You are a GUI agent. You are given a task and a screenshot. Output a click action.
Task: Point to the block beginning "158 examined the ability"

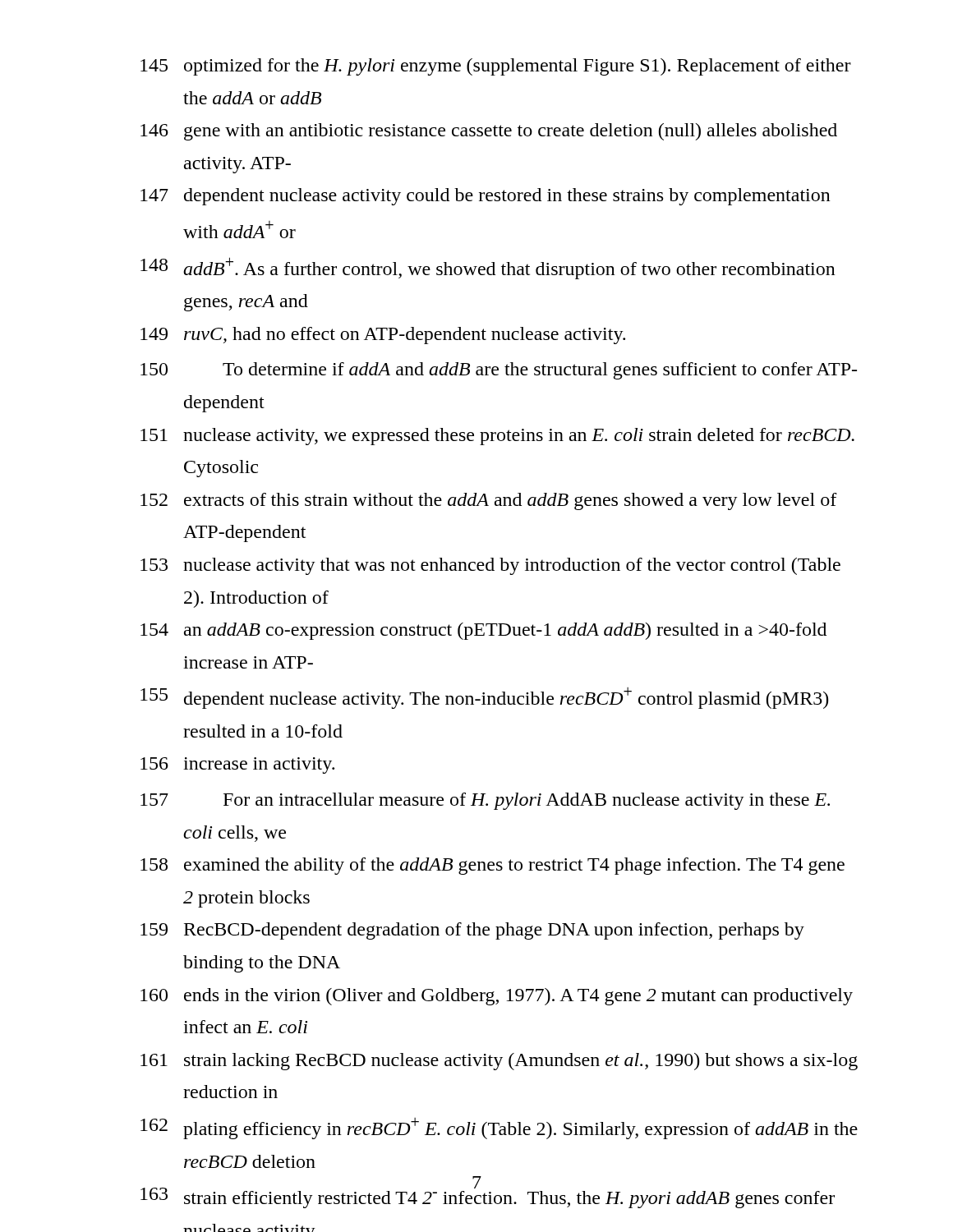[x=489, y=881]
